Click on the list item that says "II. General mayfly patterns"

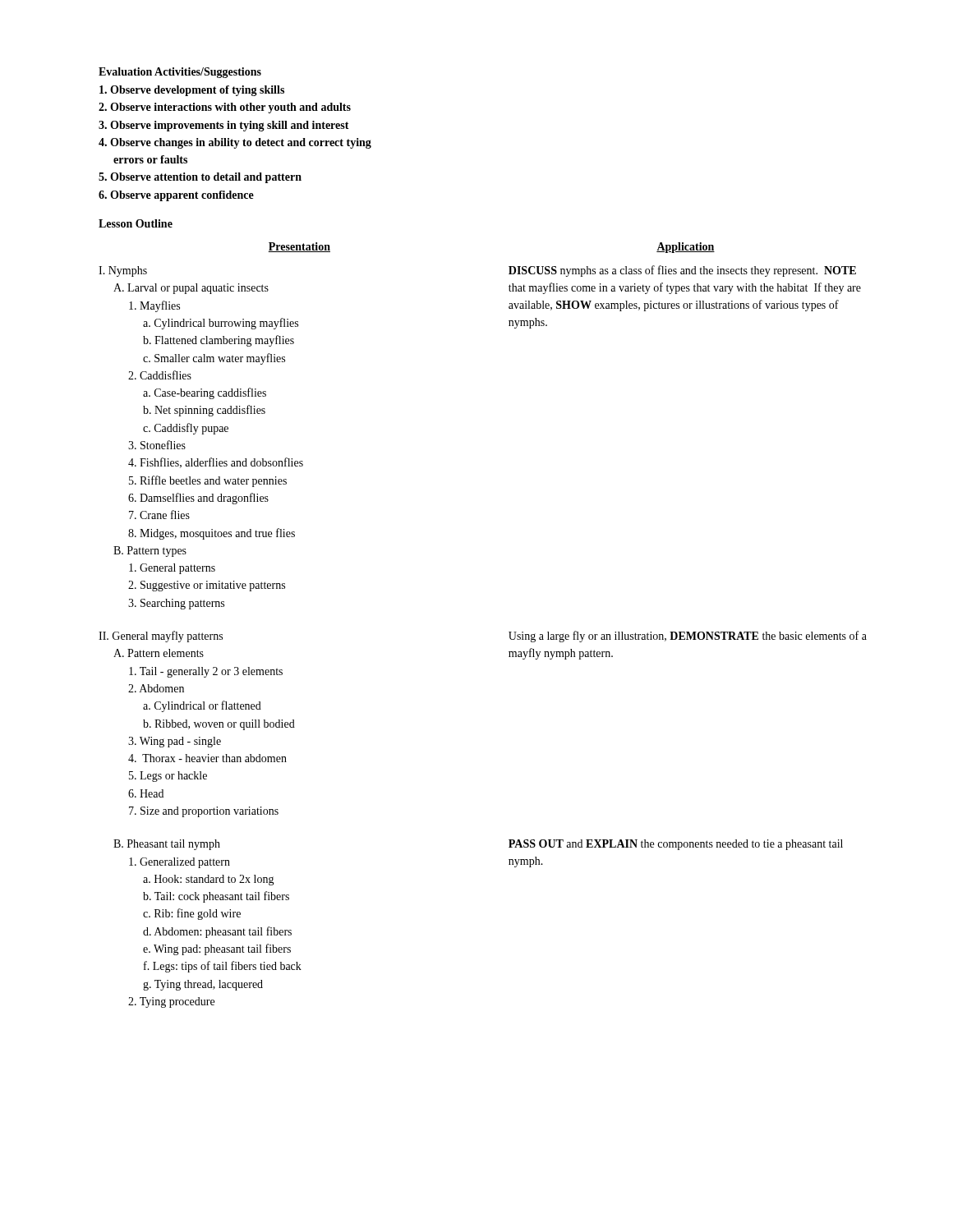161,636
